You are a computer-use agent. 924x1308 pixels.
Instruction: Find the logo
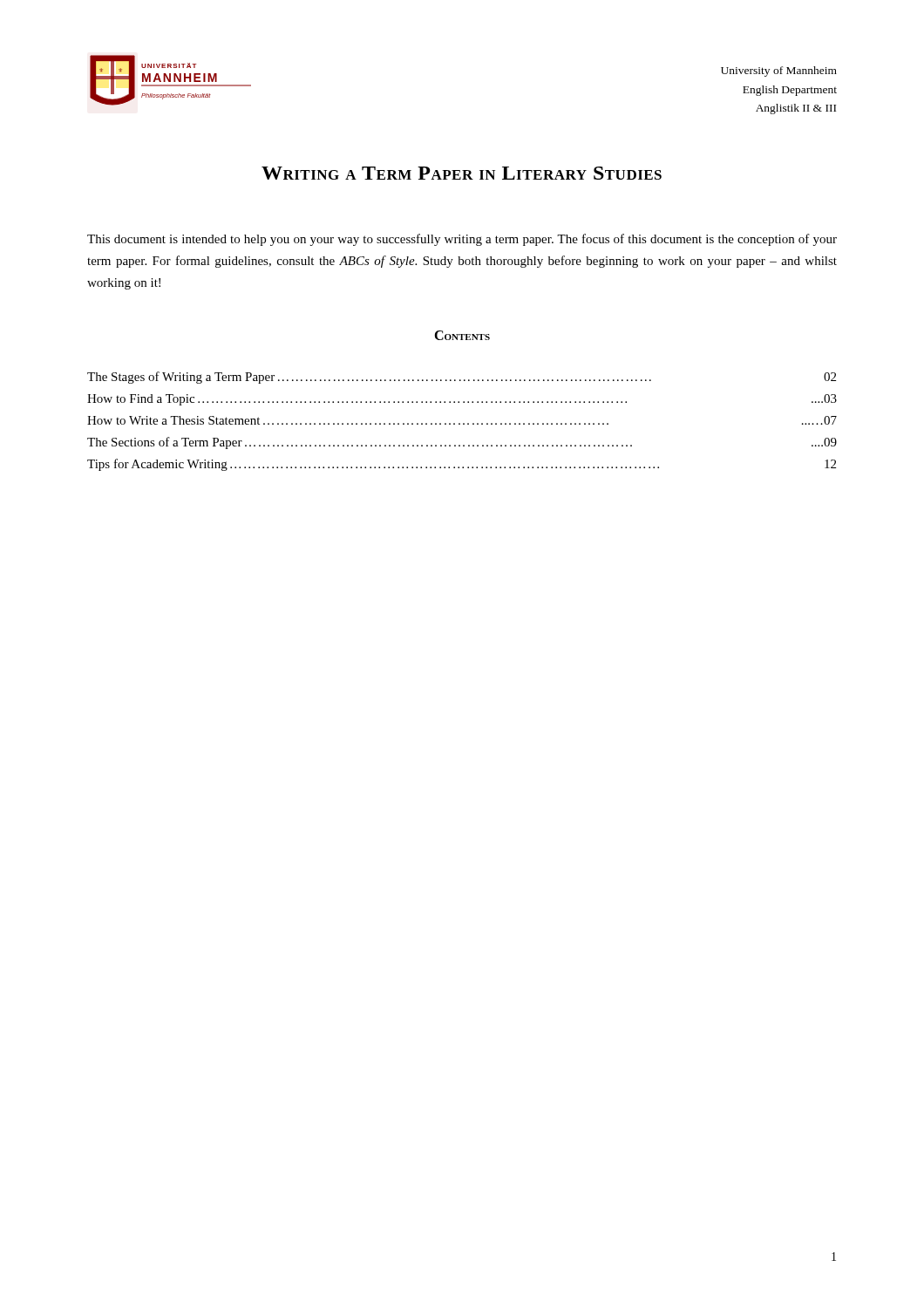[170, 85]
